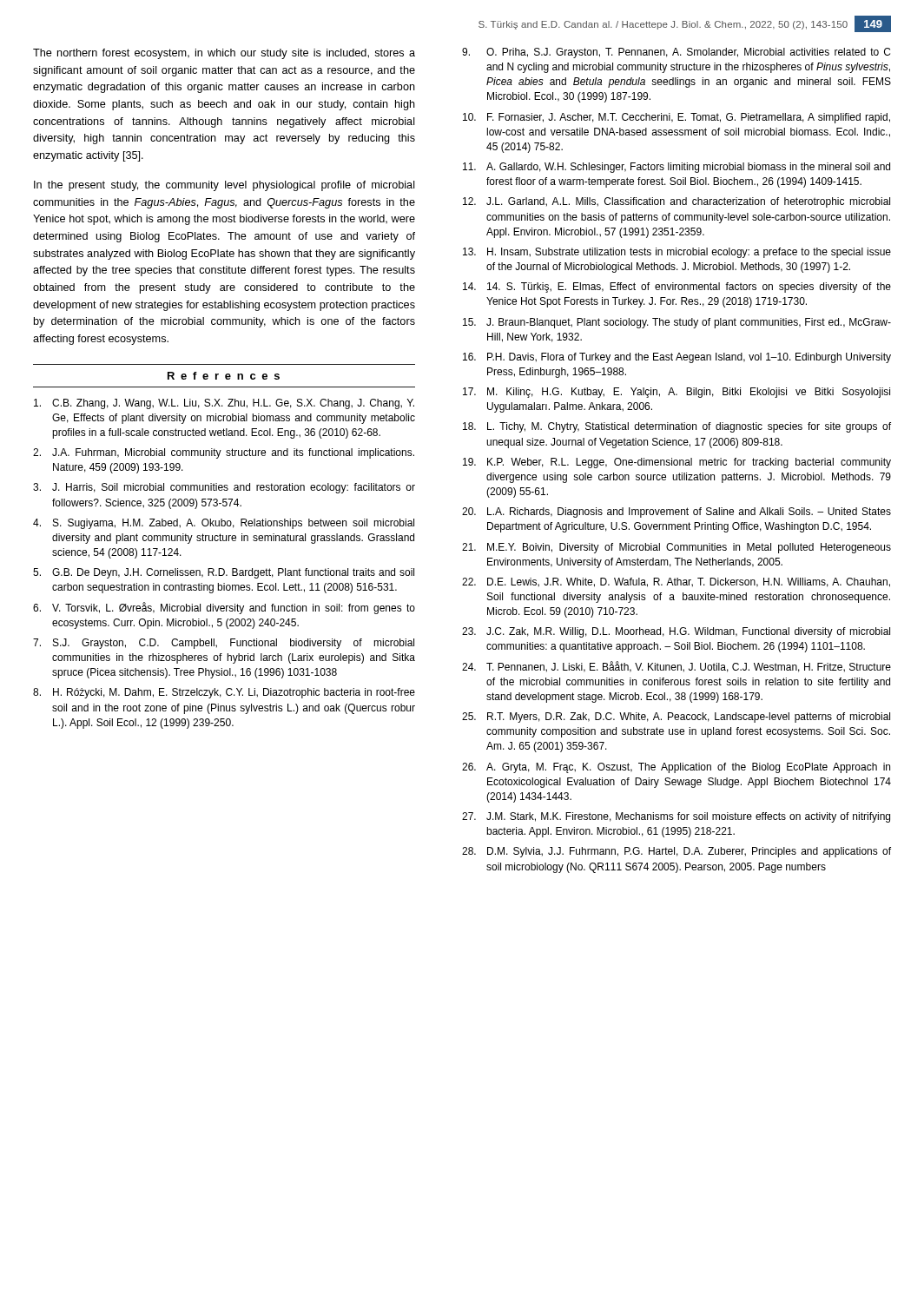Select the text block starting "22. D.E. Lewis, J.R. White, D. Wafula, R."
Viewport: 924px width, 1303px height.
[x=677, y=597]
